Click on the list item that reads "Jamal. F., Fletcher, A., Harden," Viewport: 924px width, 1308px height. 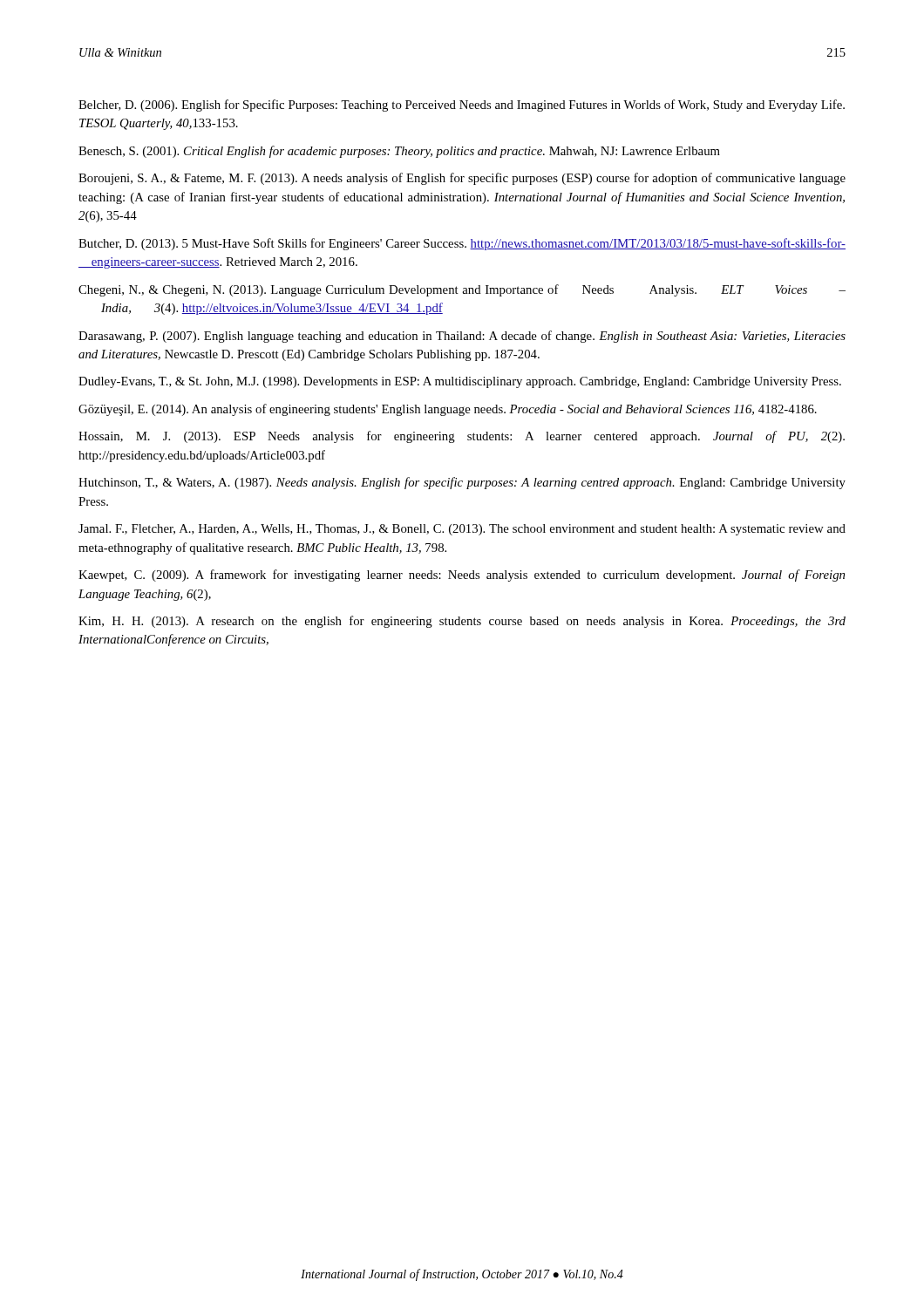click(462, 538)
